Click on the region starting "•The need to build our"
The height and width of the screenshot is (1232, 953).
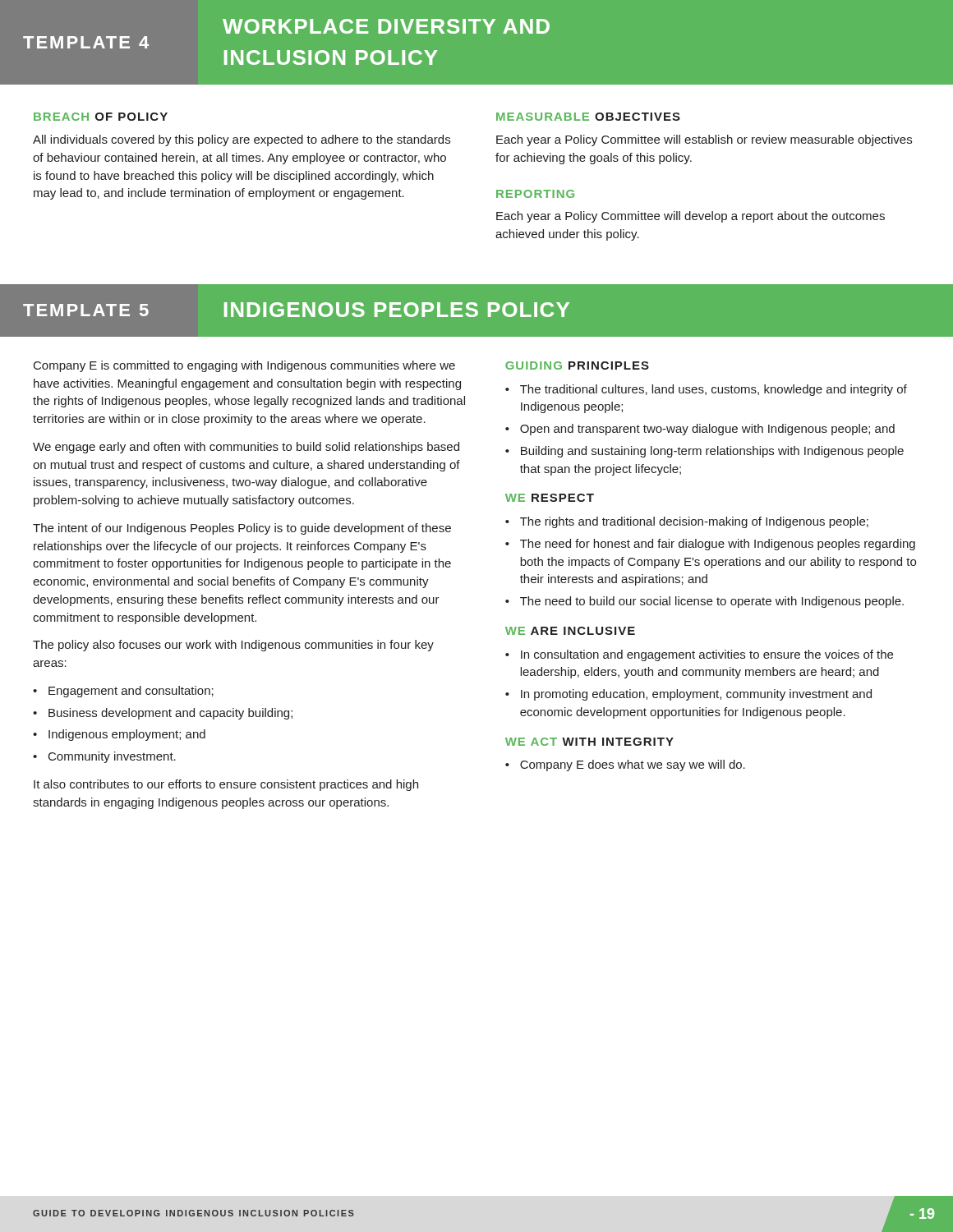coord(705,601)
